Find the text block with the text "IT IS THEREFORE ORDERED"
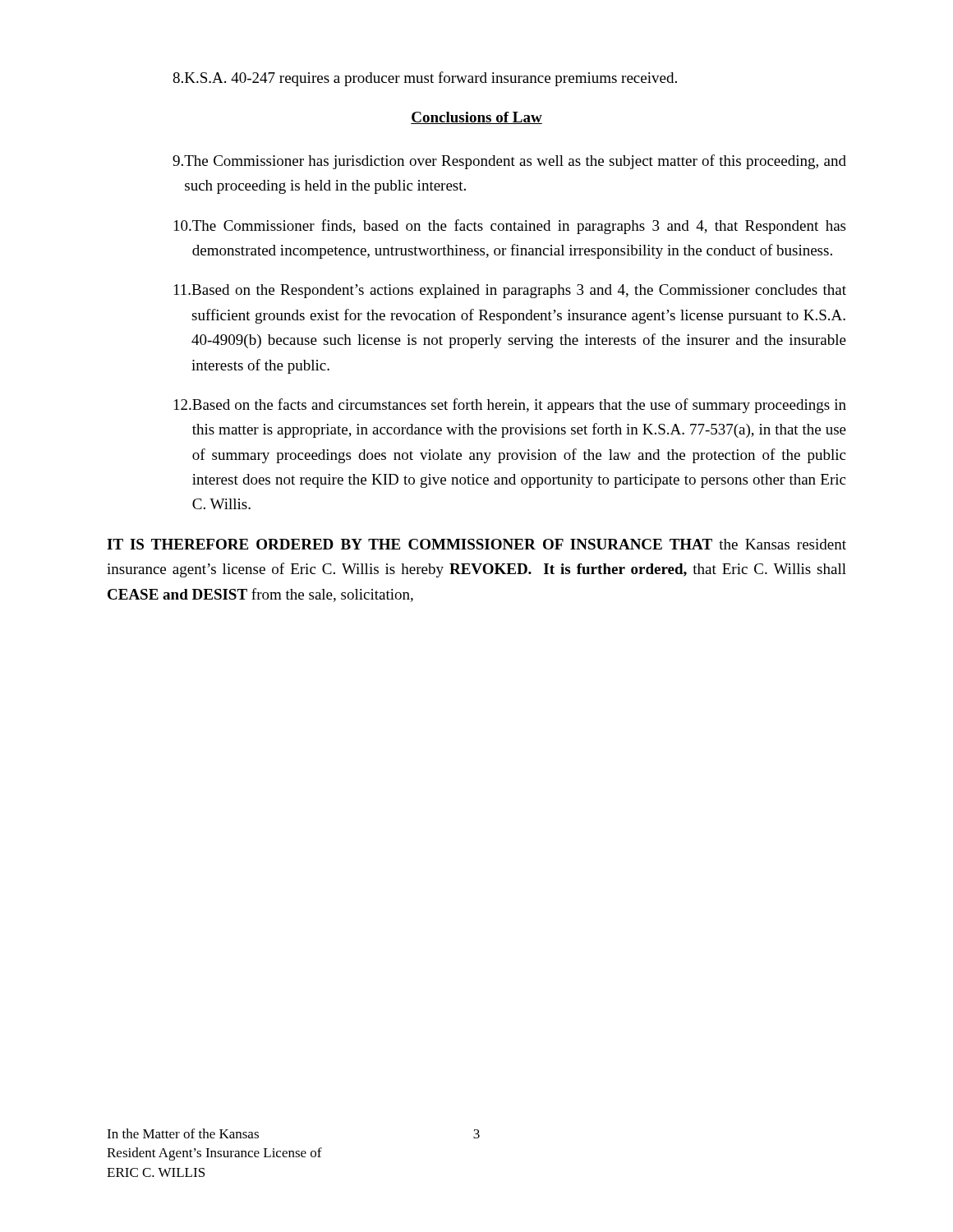Image resolution: width=953 pixels, height=1232 pixels. point(476,569)
